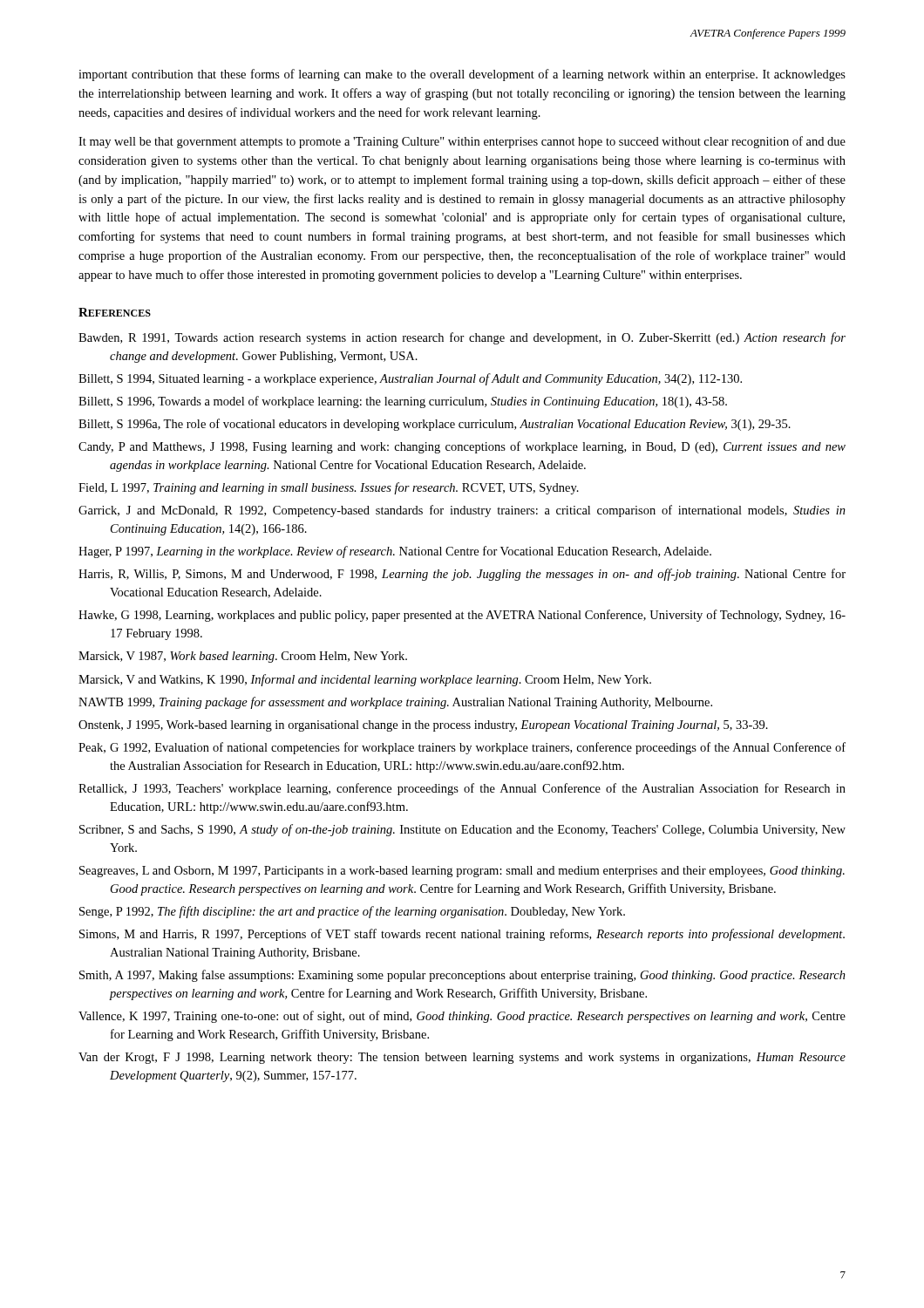The width and height of the screenshot is (924, 1308).
Task: Find the block starting "It may well be"
Action: 462,209
